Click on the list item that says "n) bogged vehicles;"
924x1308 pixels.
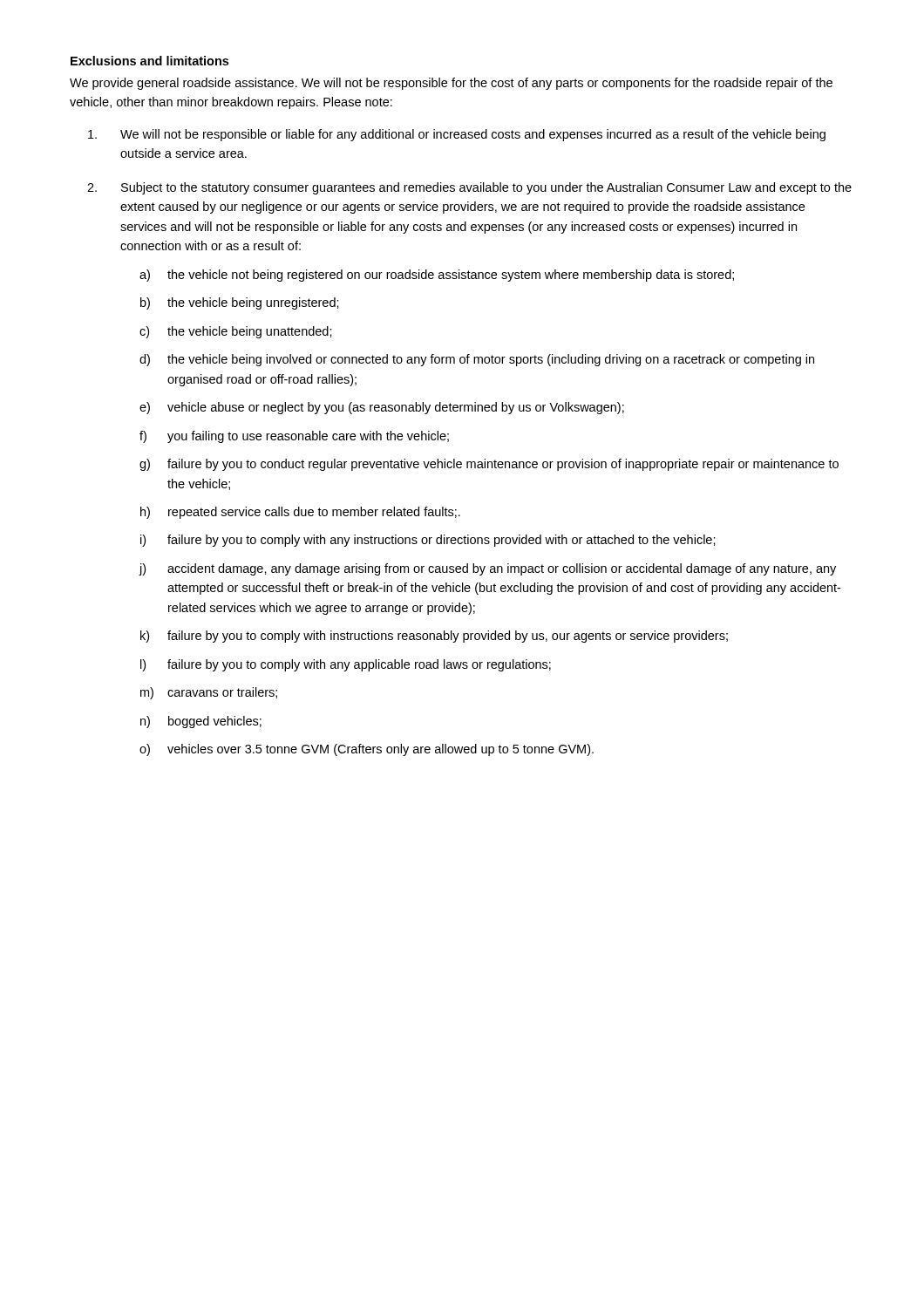tap(201, 721)
